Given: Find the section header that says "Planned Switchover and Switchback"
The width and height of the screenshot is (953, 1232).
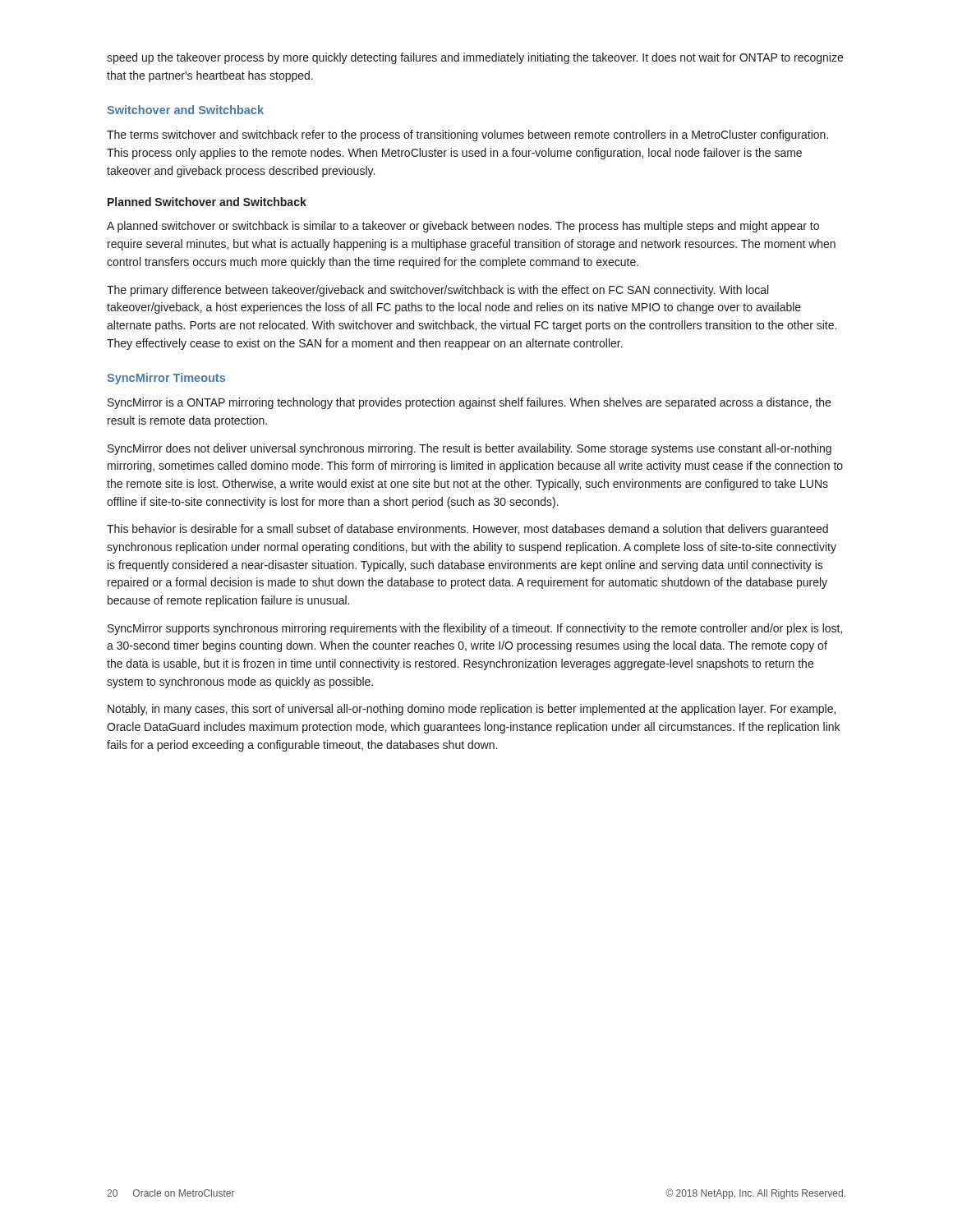Looking at the screenshot, I should (x=207, y=202).
